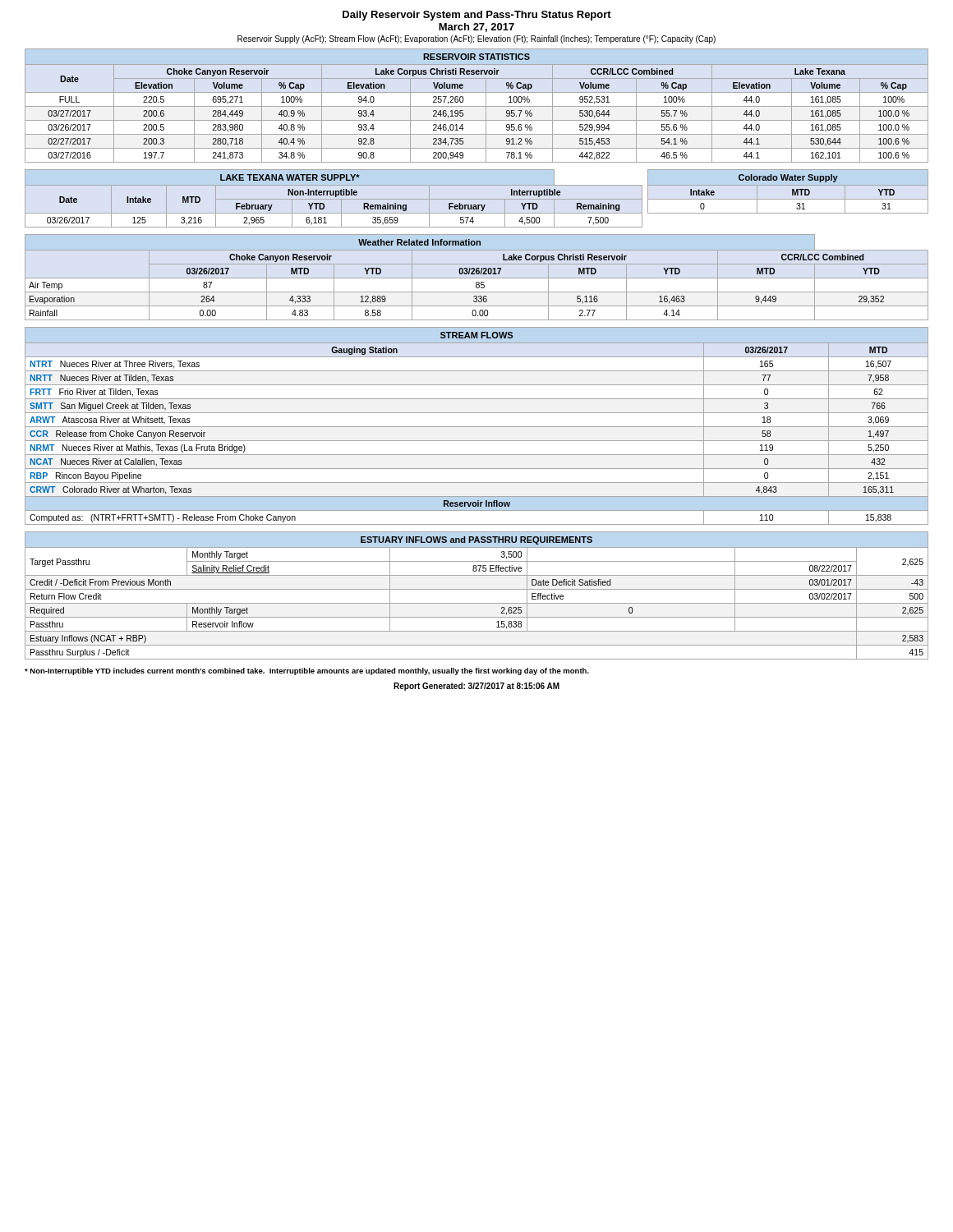Find the footnote that reads "Non-Interruptible YTD includes current month's combined take."
Image resolution: width=953 pixels, height=1232 pixels.
[x=307, y=671]
